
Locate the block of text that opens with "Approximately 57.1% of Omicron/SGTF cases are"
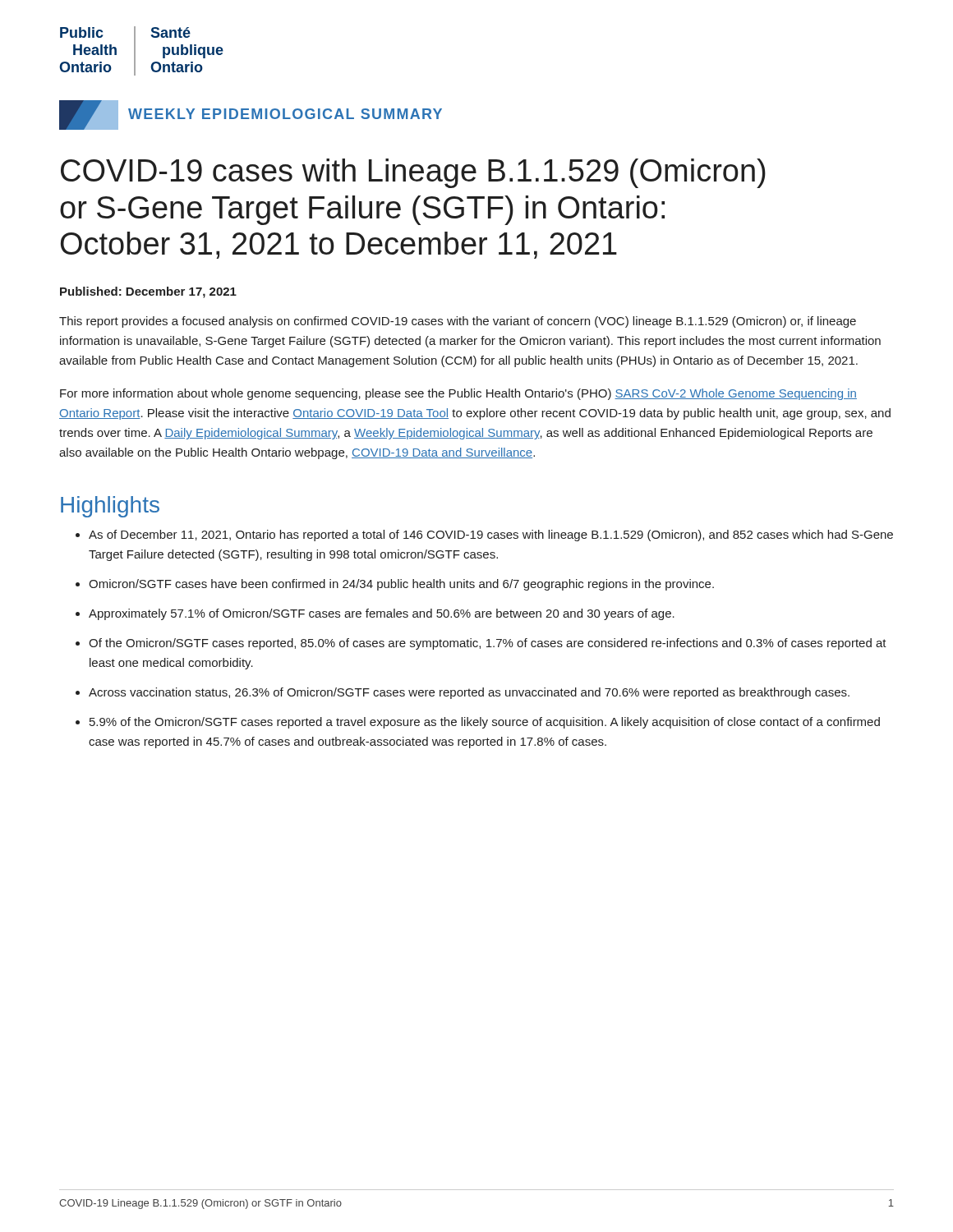click(x=382, y=613)
